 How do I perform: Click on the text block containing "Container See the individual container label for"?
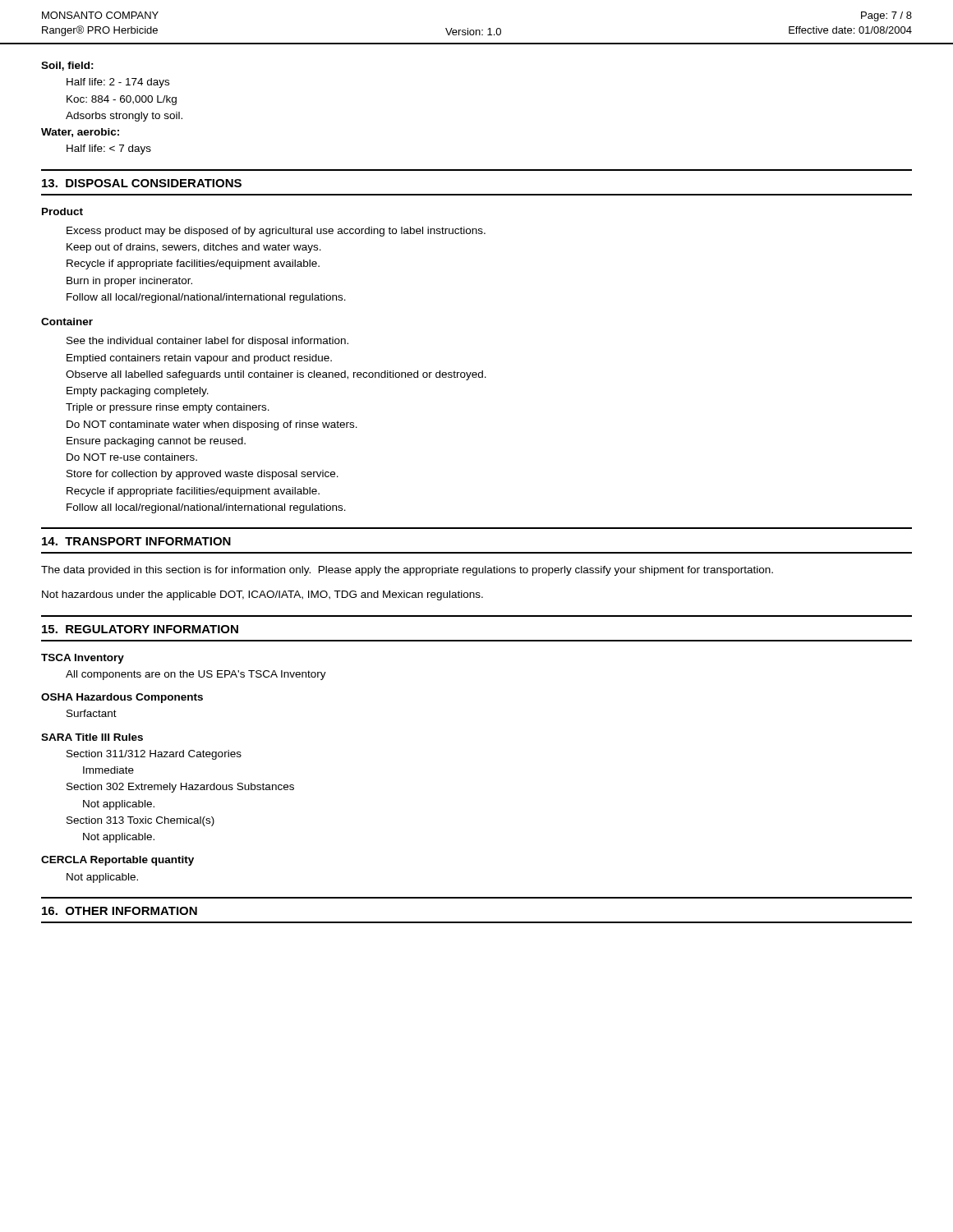click(67, 322)
